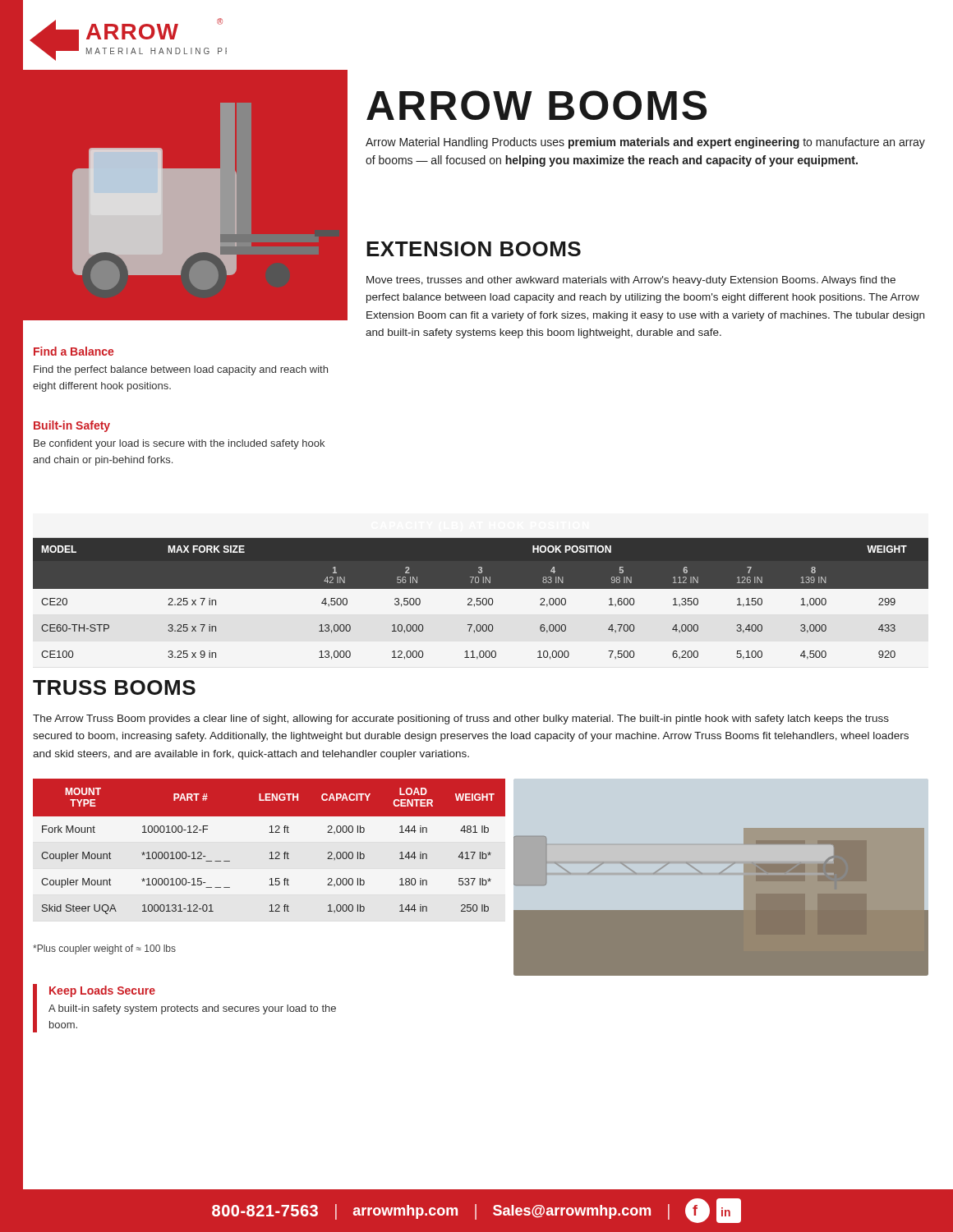Locate the logo

(128, 40)
